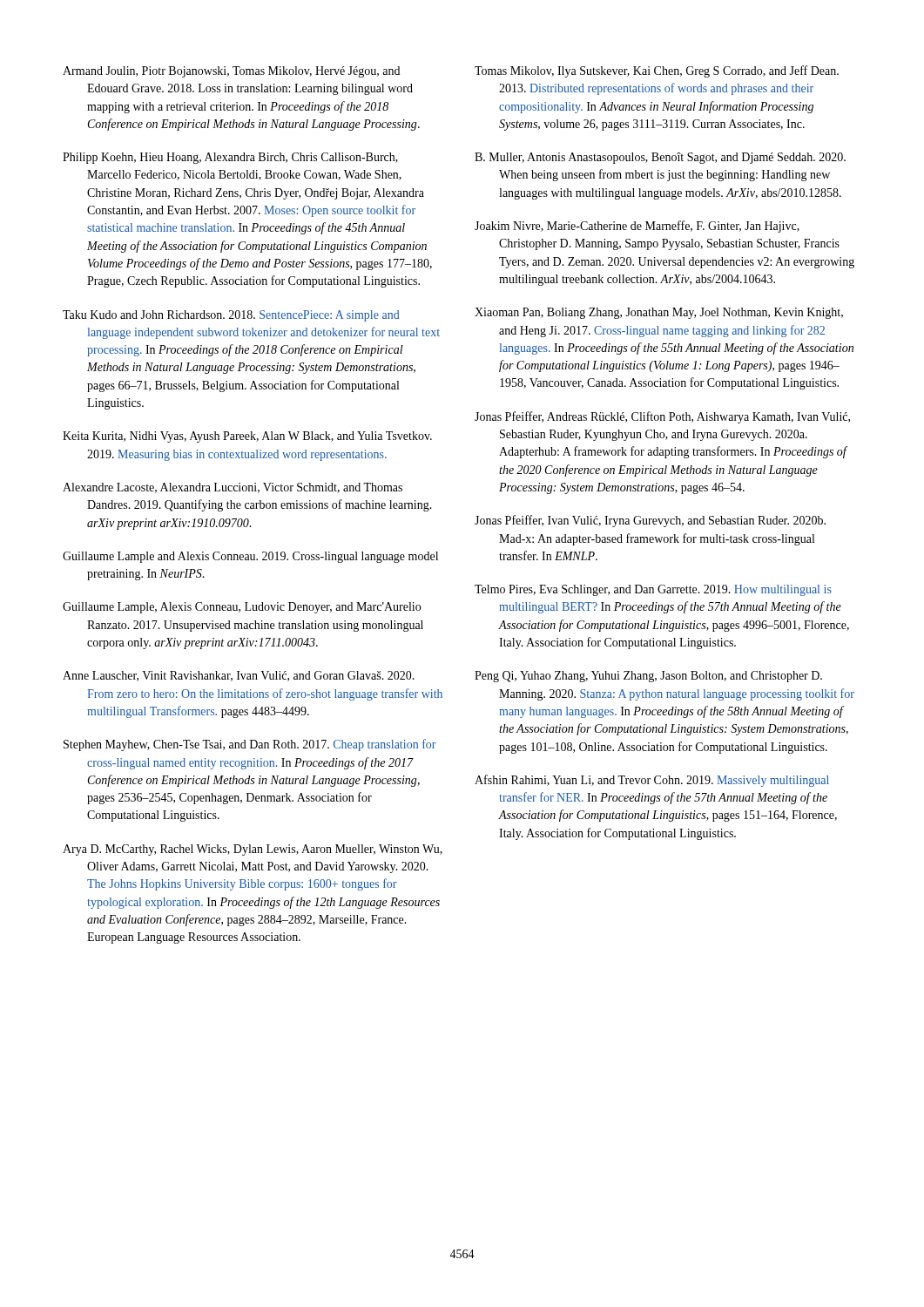Point to the block beginning "Afshin Rahimi, Yuan"
The height and width of the screenshot is (1307, 924).
coord(656,807)
